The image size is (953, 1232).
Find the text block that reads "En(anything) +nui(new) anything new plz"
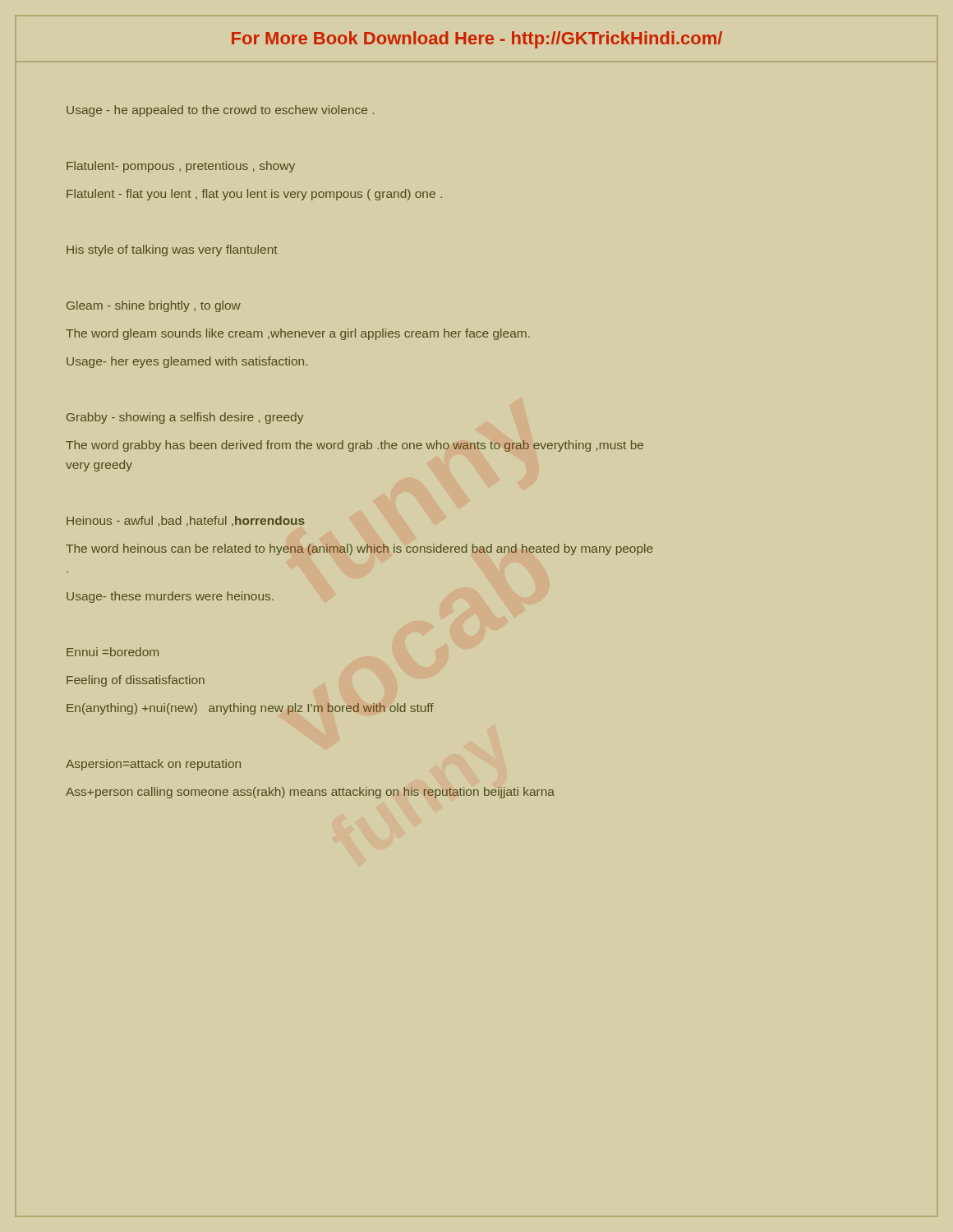[250, 708]
